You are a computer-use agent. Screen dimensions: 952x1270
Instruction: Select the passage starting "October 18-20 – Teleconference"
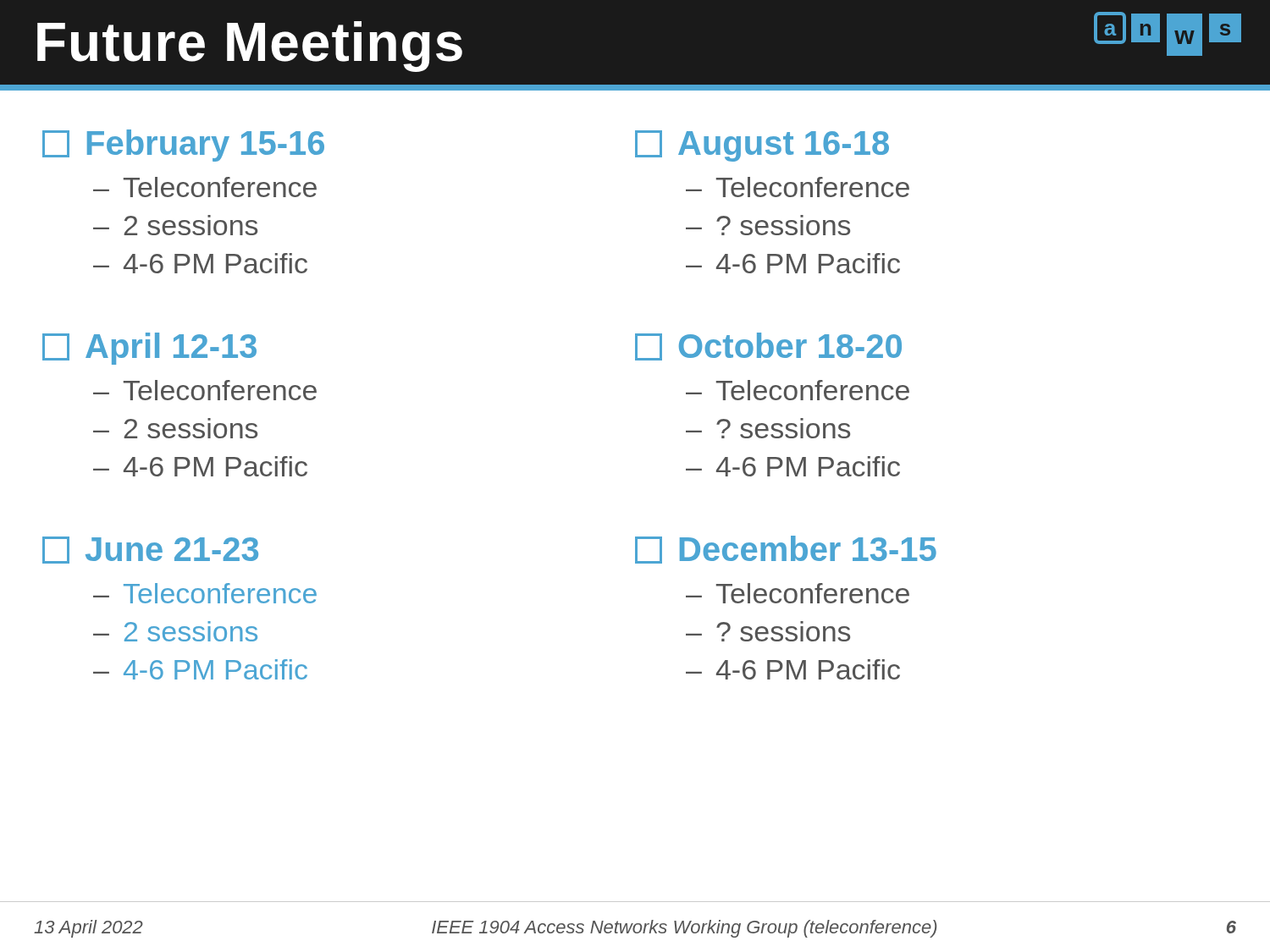coord(768,347)
